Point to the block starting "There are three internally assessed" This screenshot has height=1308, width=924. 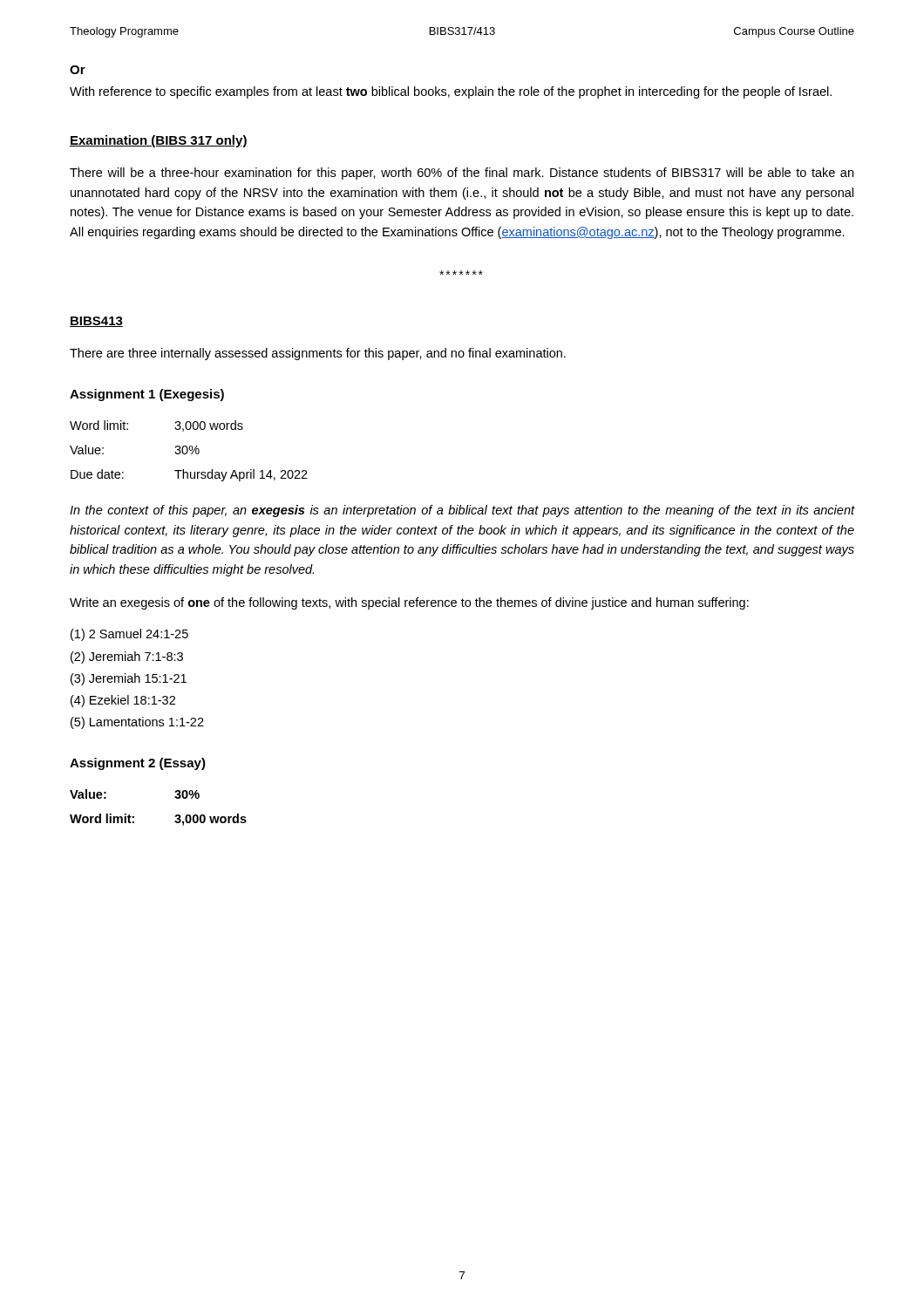point(318,353)
